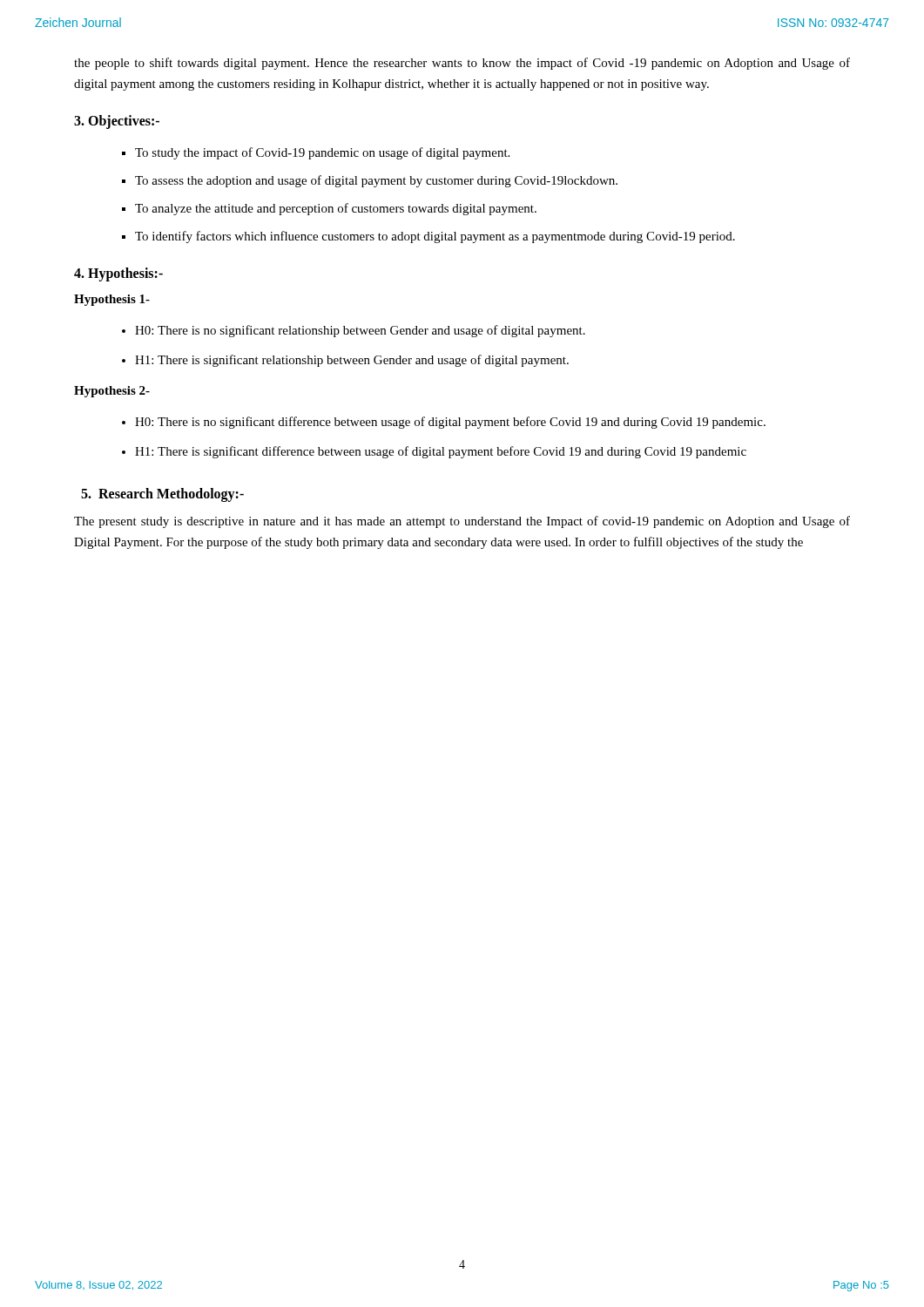Screen dimensions: 1307x924
Task: Click on the list item that reads "To study the impact of"
Action: tap(323, 152)
